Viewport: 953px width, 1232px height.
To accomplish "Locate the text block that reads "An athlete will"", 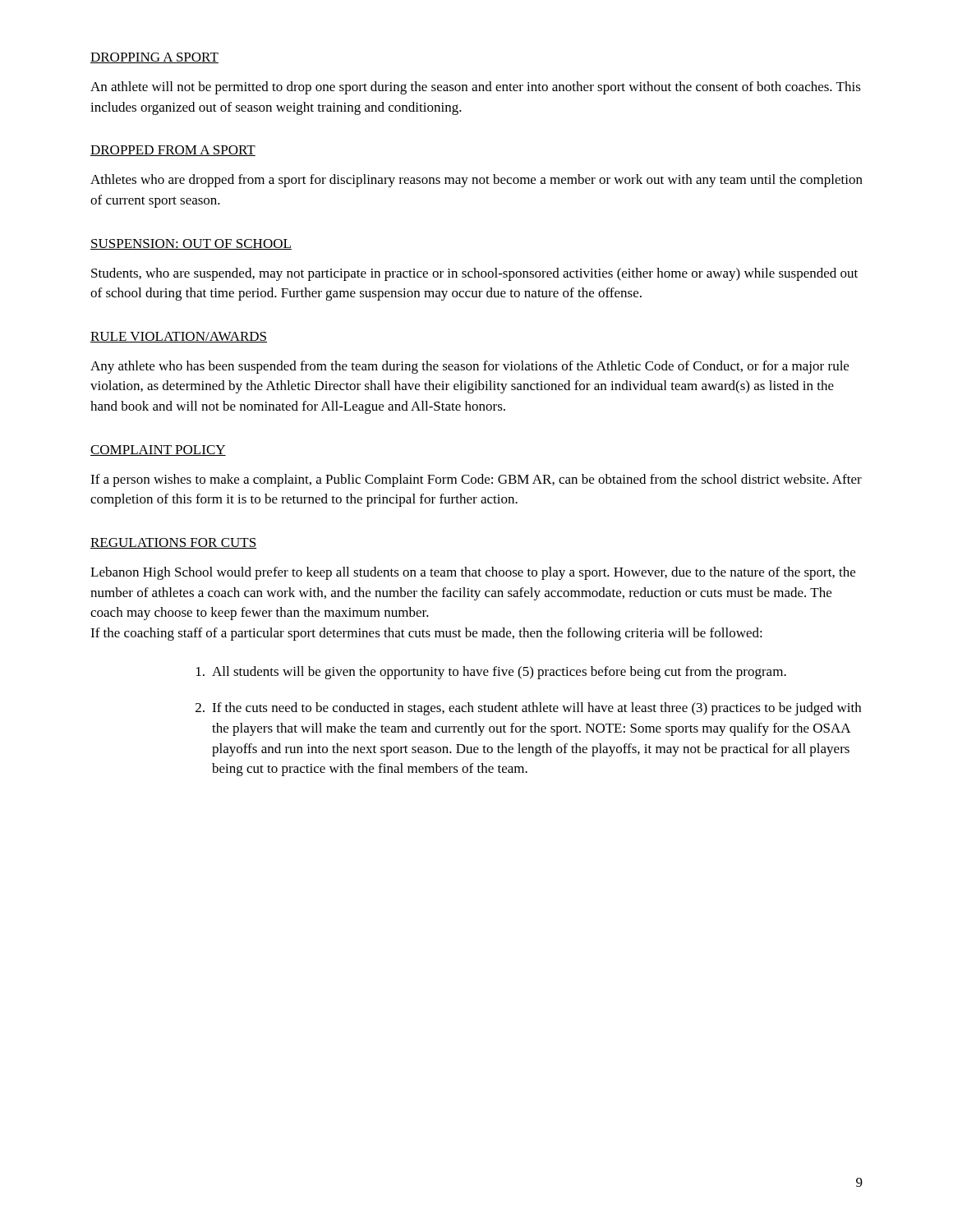I will tap(476, 97).
